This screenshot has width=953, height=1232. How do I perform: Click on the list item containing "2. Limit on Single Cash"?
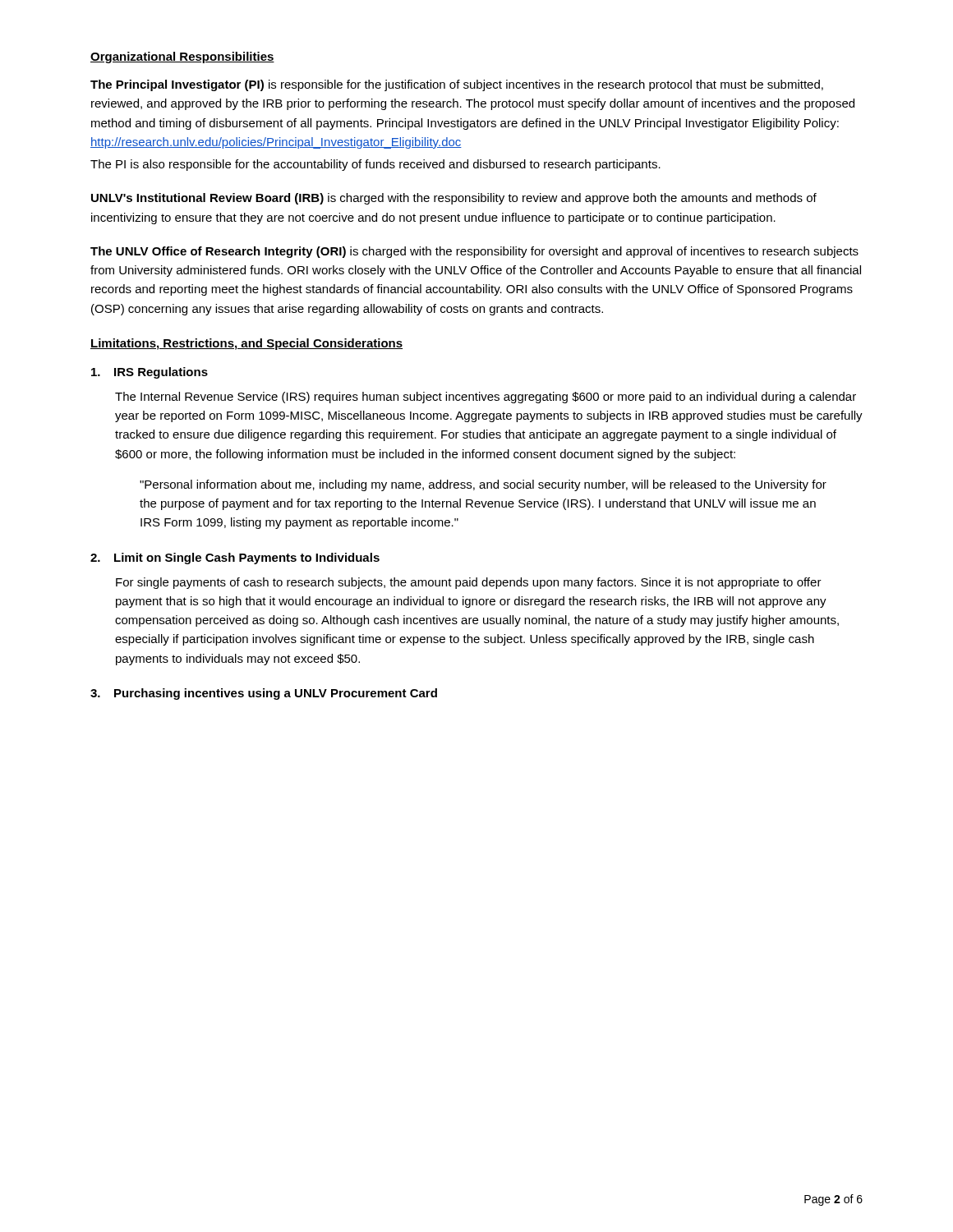[x=235, y=557]
